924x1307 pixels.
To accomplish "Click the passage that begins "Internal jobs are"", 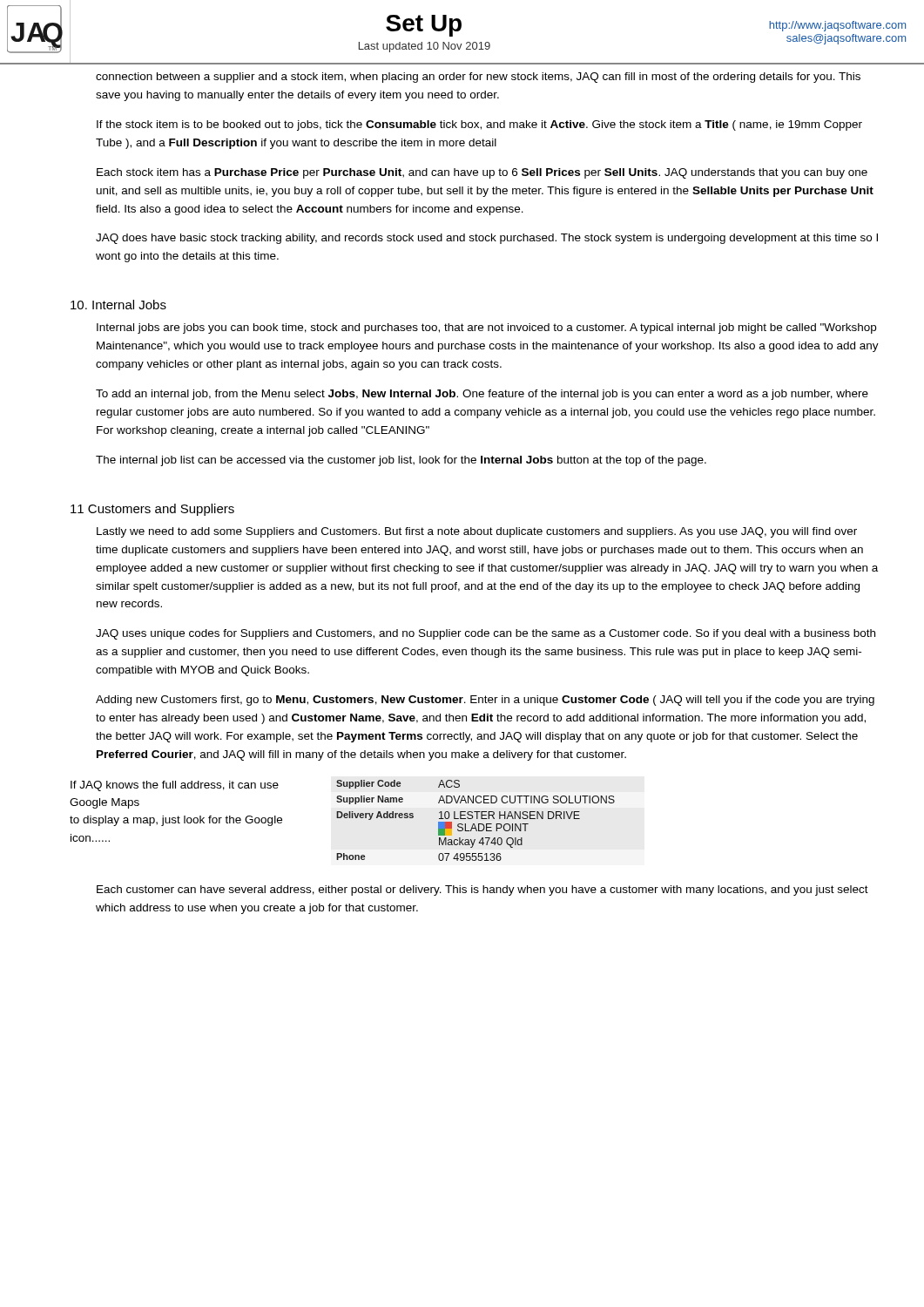I will [487, 346].
